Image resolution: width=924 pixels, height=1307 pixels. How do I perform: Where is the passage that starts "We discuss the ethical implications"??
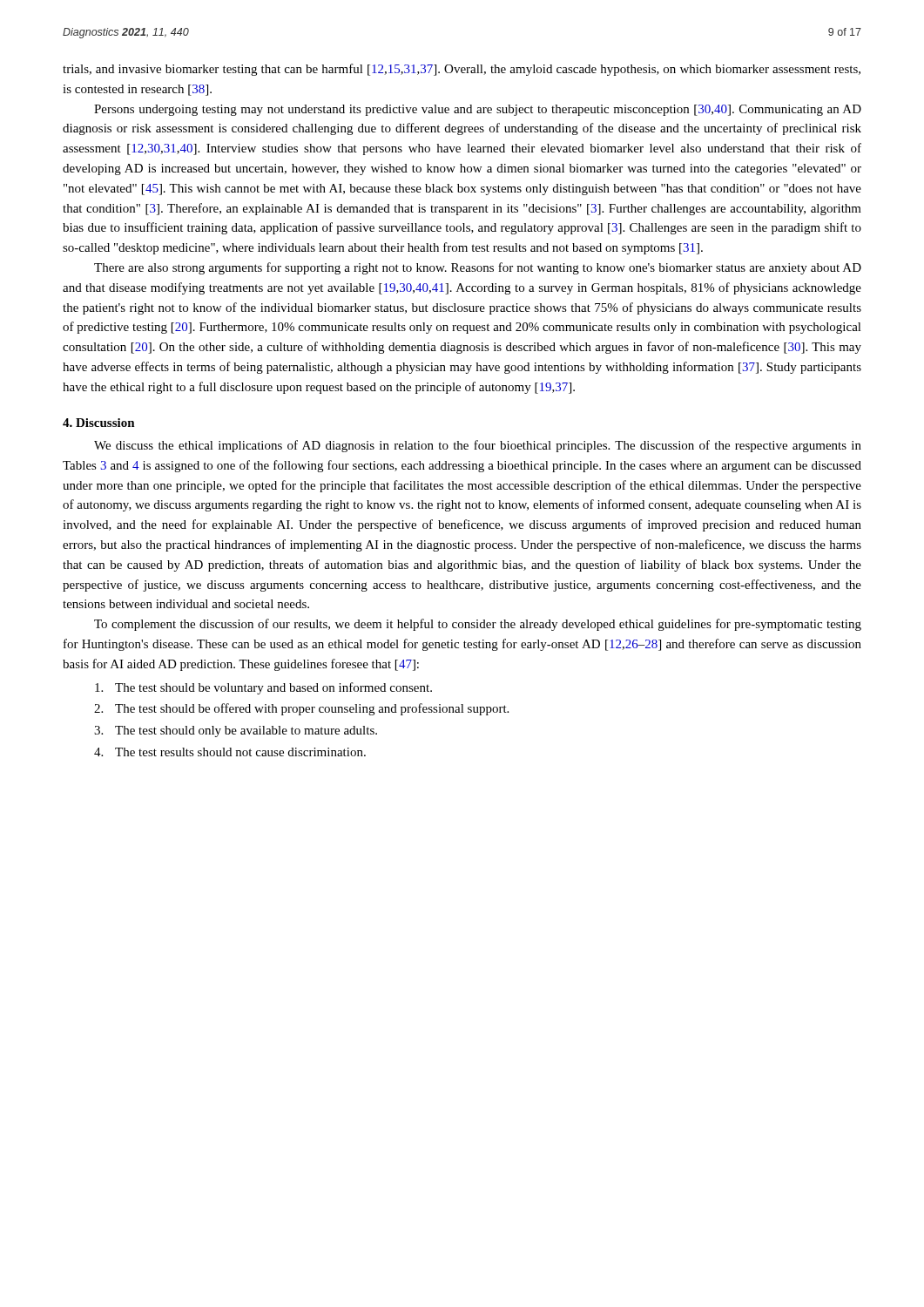point(462,525)
